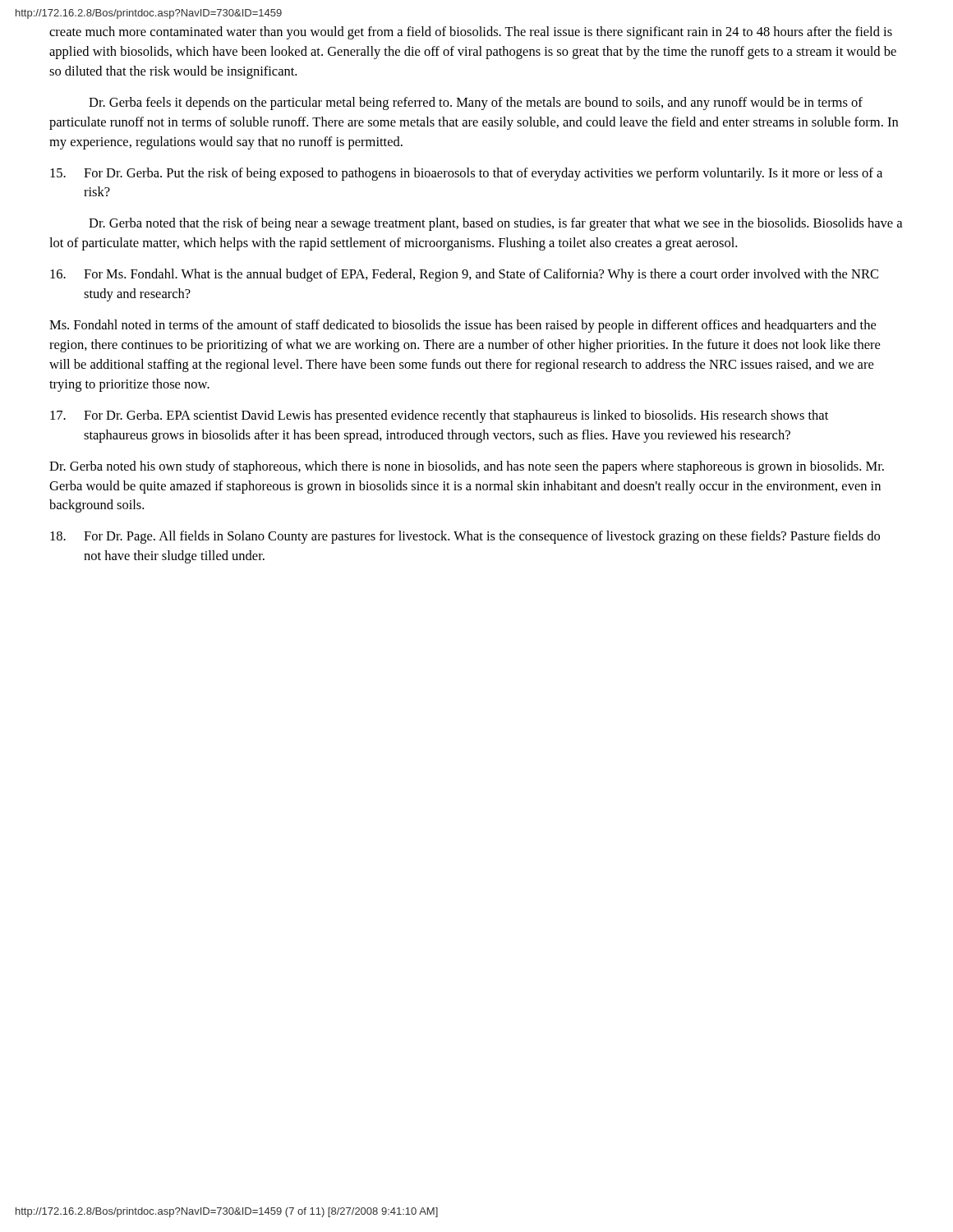Find the block on this page that starts "For Dr. Page. All fields in Solano County"

472,546
